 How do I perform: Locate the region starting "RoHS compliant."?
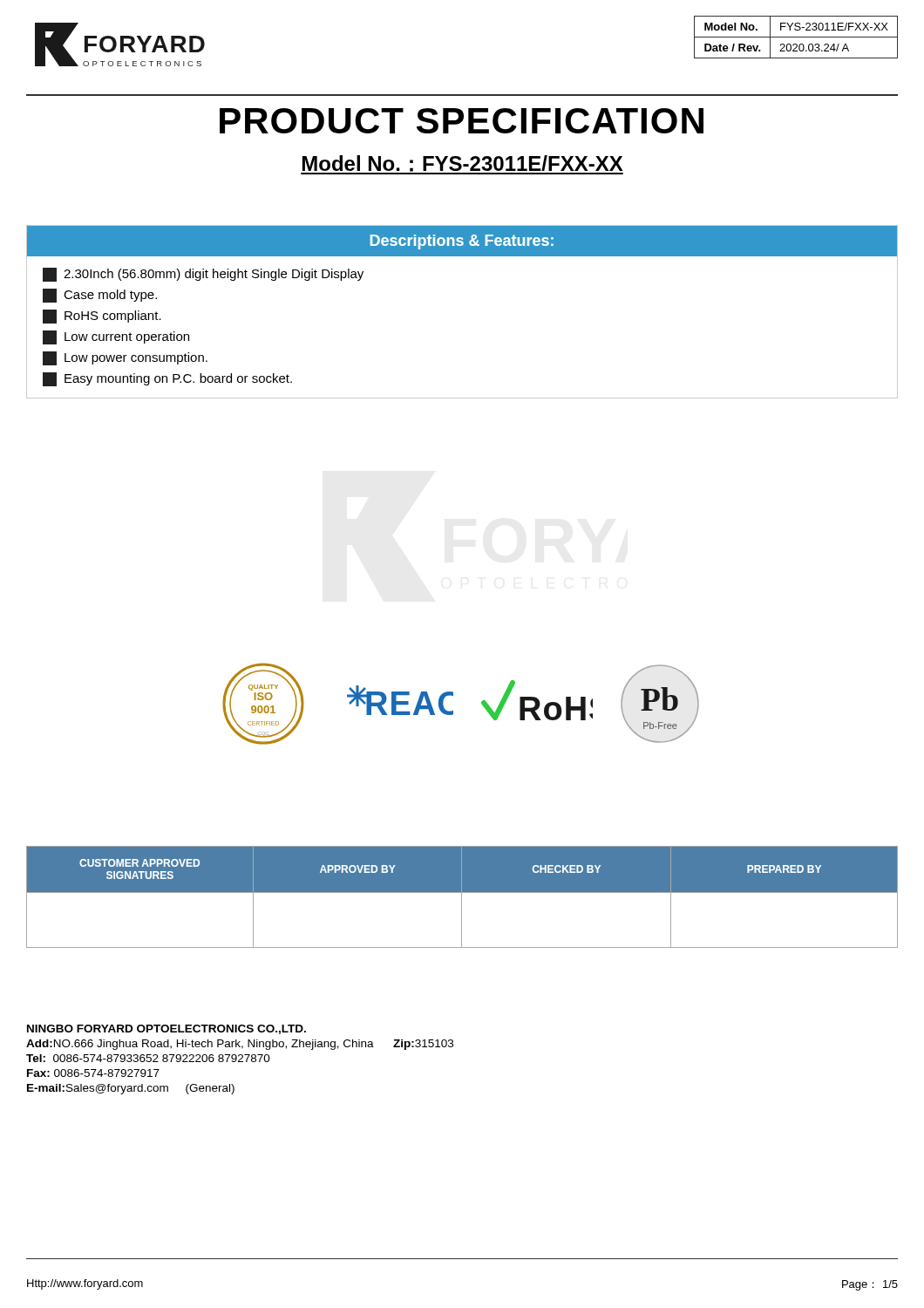(x=102, y=316)
